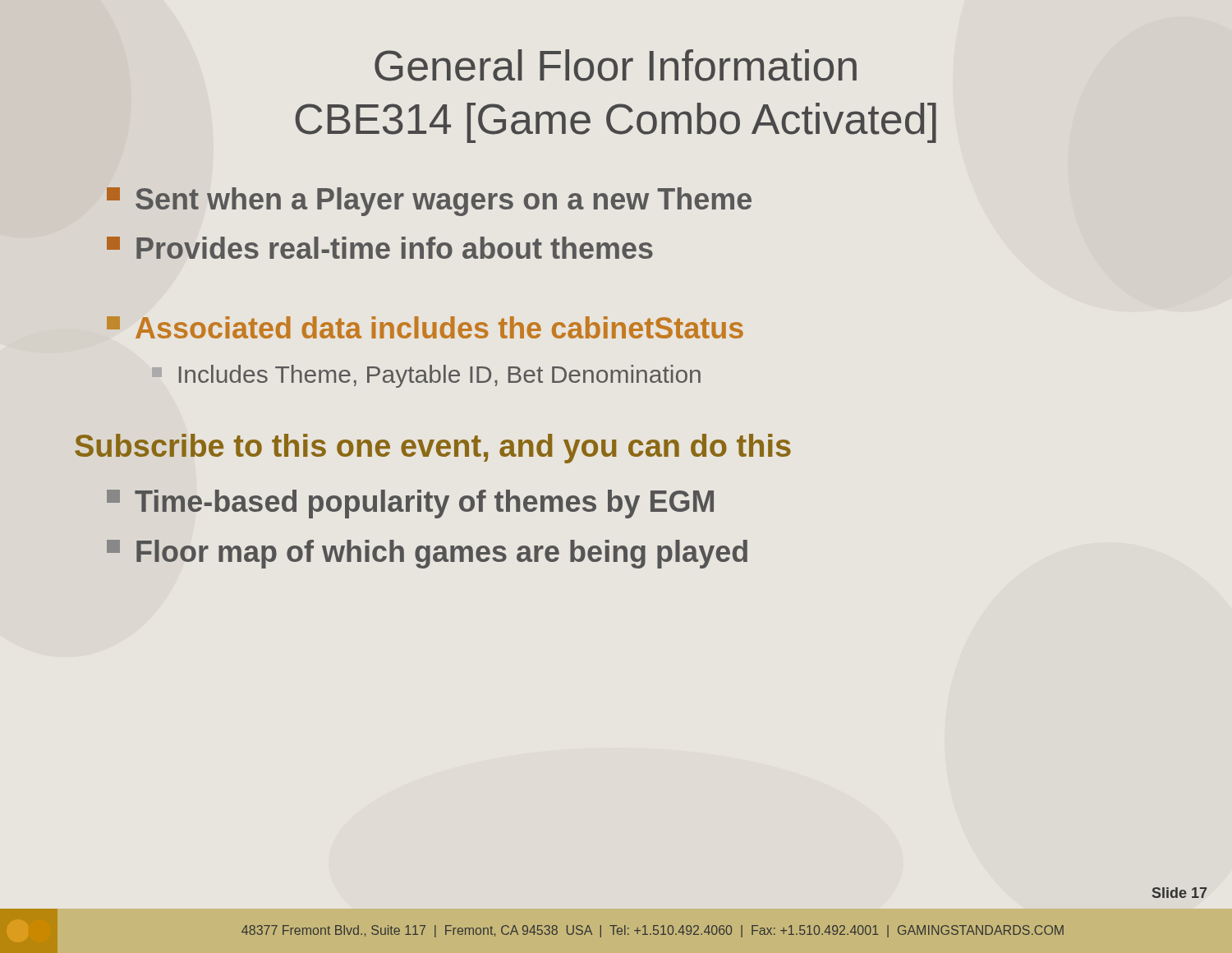The width and height of the screenshot is (1232, 953).
Task: Select the region starting "Sent when a Player wagers on a"
Action: (669, 200)
